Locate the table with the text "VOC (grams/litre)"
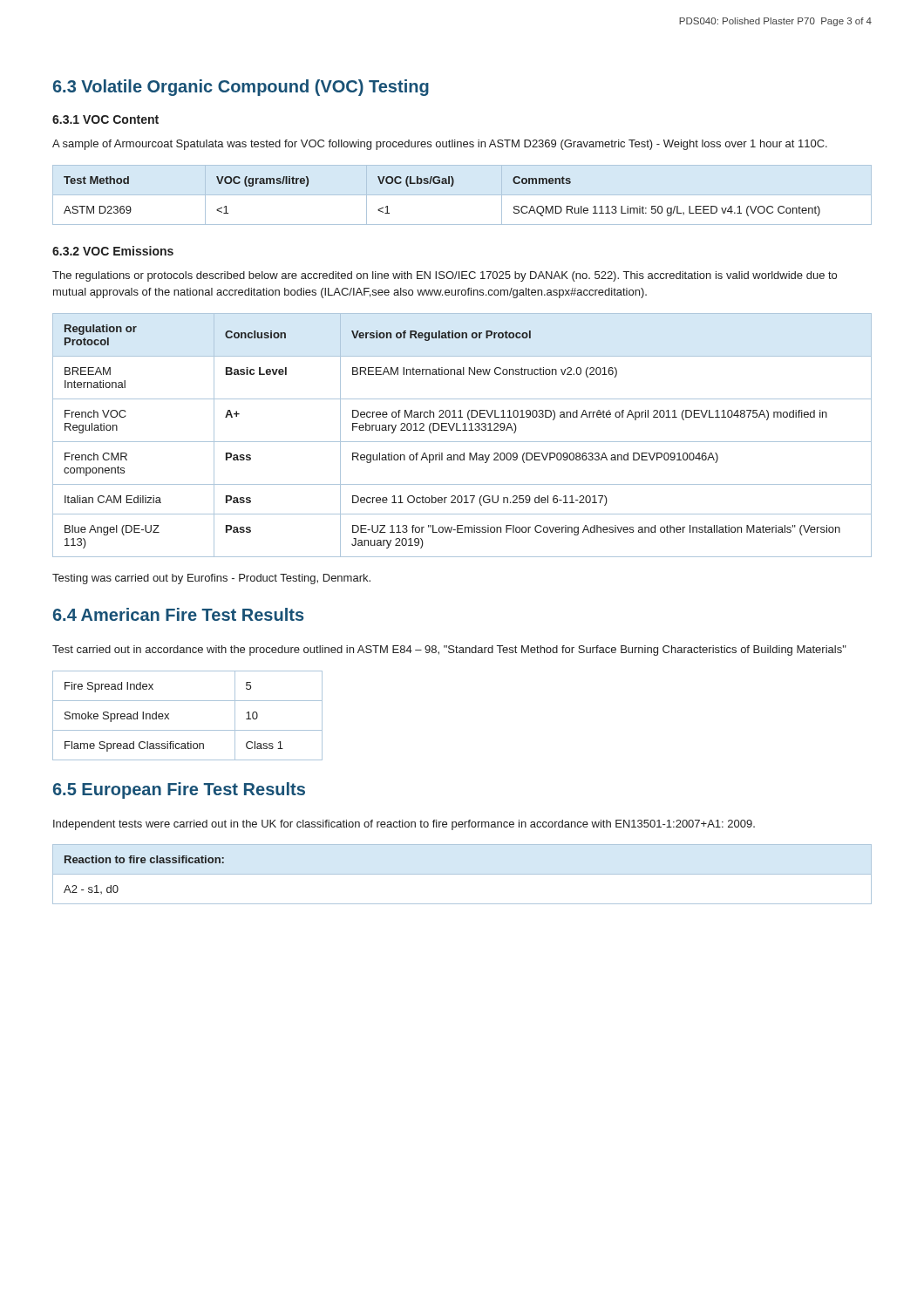The width and height of the screenshot is (924, 1308). pyautogui.click(x=462, y=194)
